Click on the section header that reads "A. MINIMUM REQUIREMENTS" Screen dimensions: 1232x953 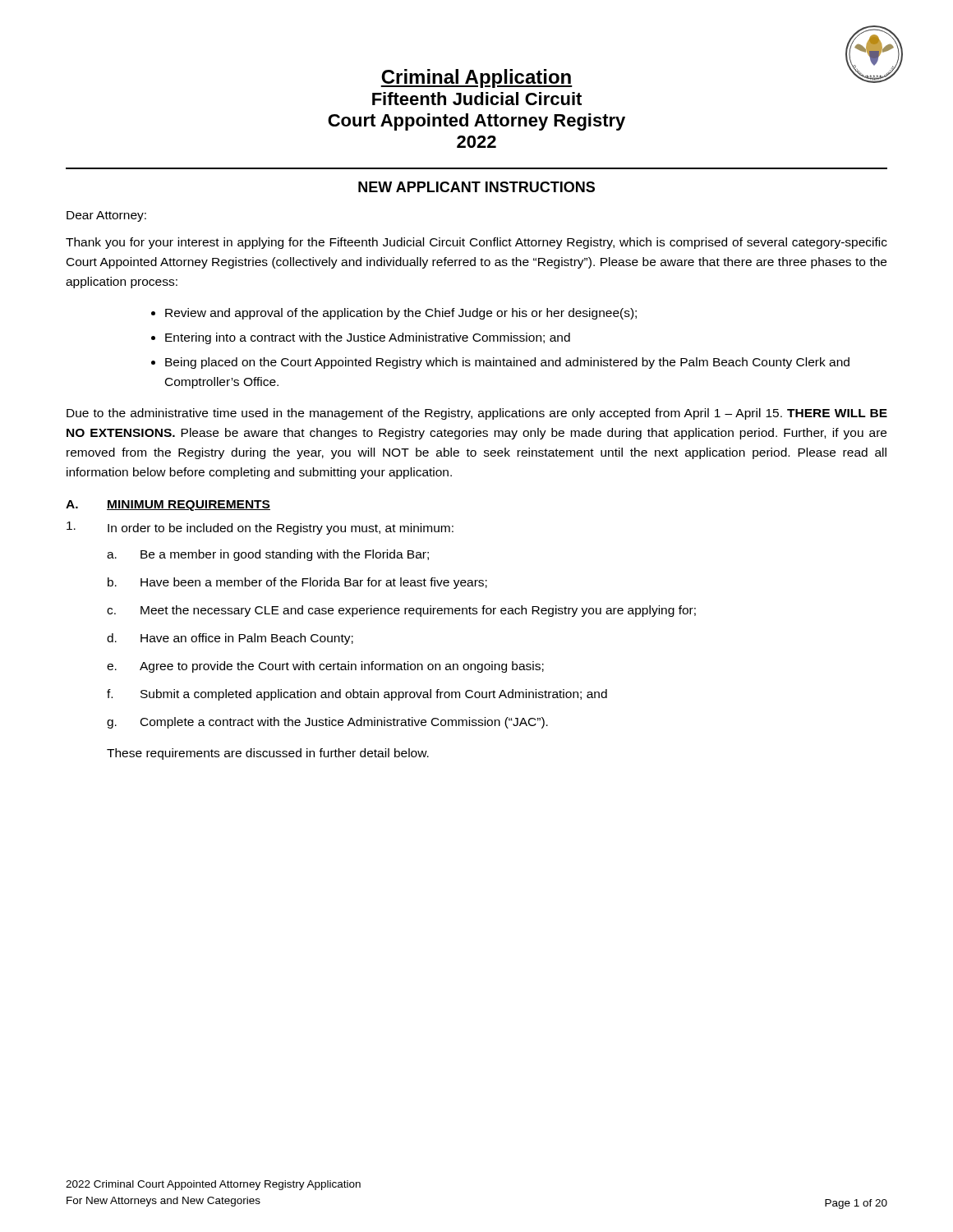(x=168, y=506)
